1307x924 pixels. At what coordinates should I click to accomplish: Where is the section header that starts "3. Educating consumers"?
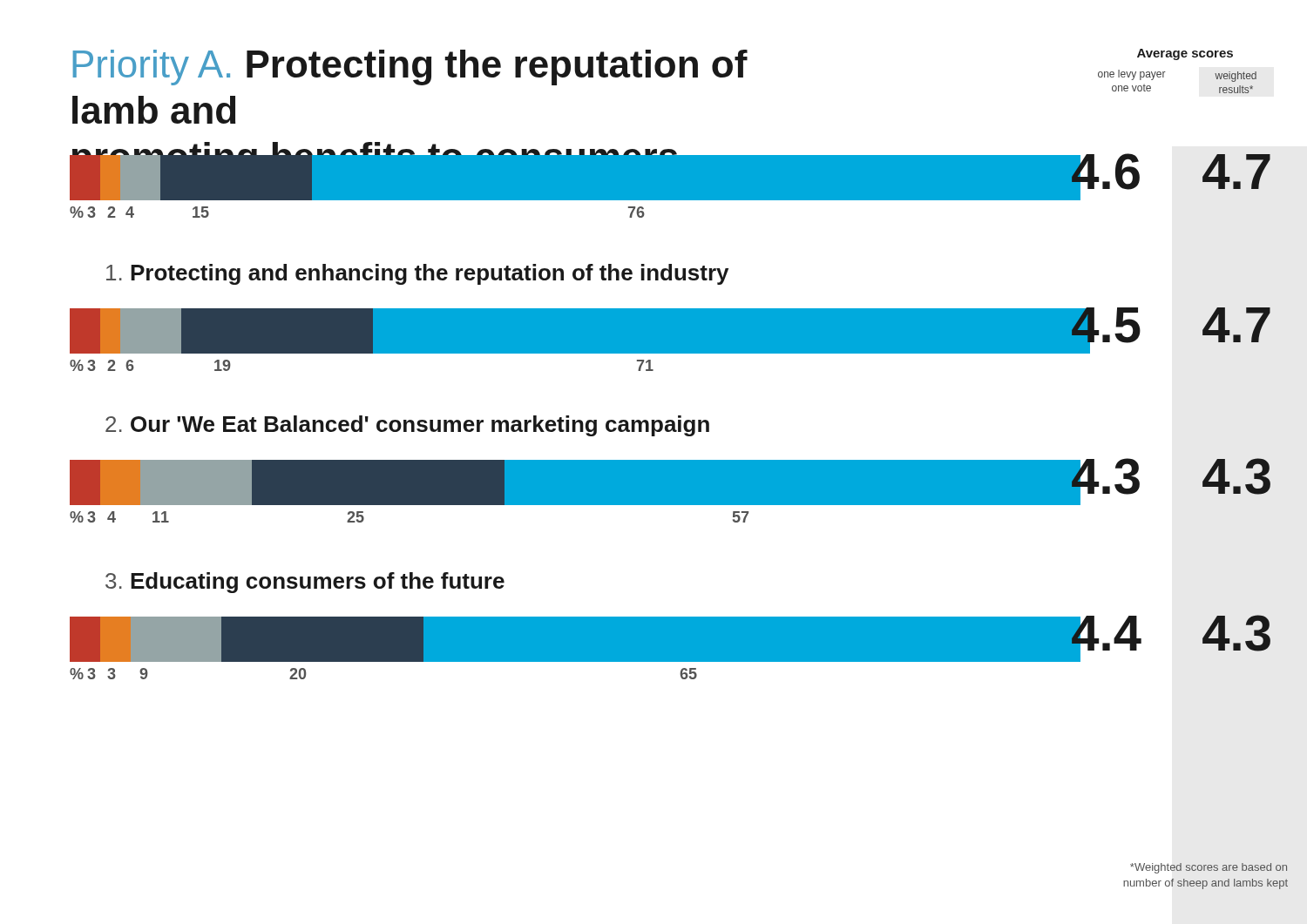305,581
